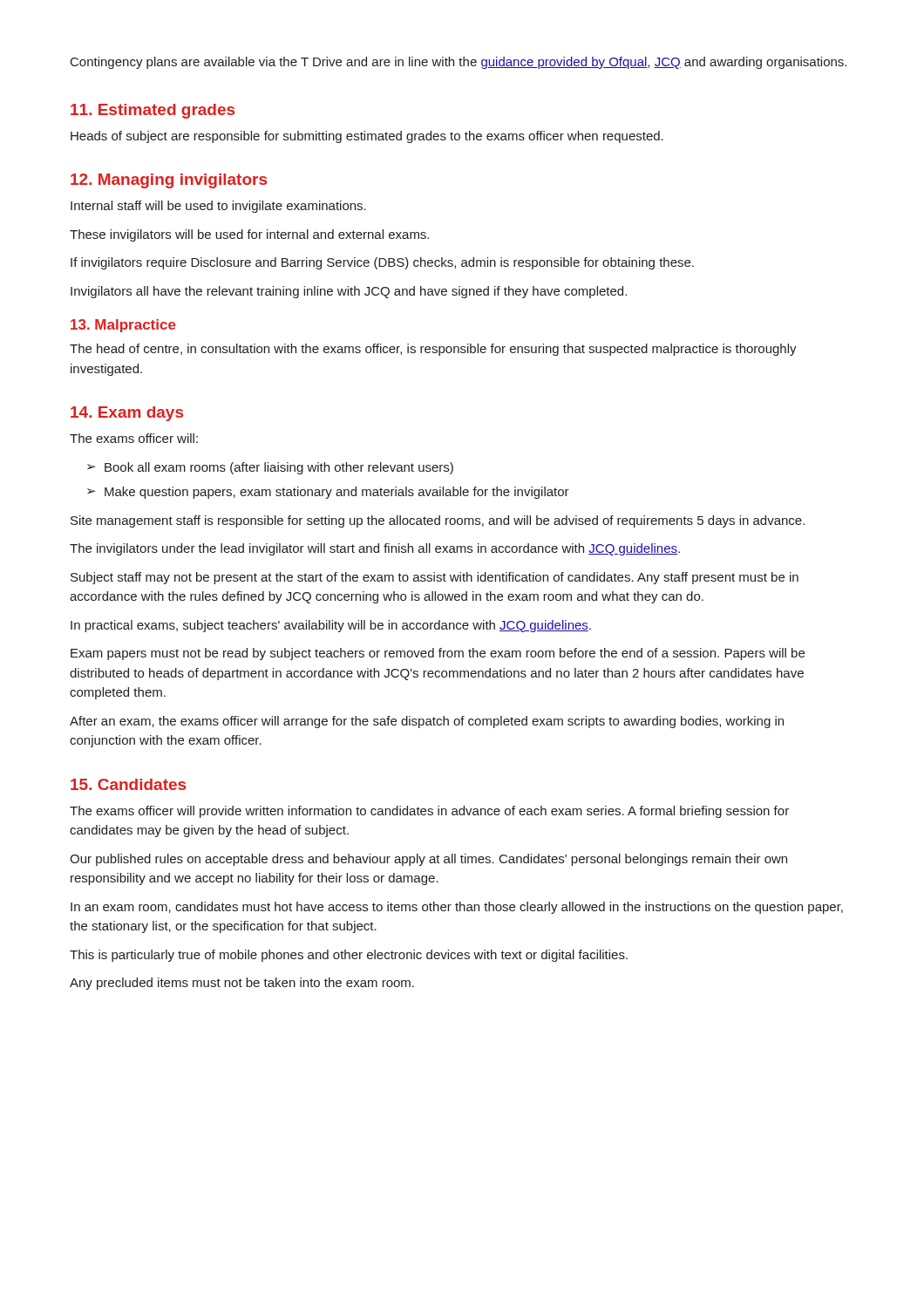This screenshot has height=1308, width=924.
Task: Locate the text block that reads "The invigilators under the lead"
Action: coord(462,549)
